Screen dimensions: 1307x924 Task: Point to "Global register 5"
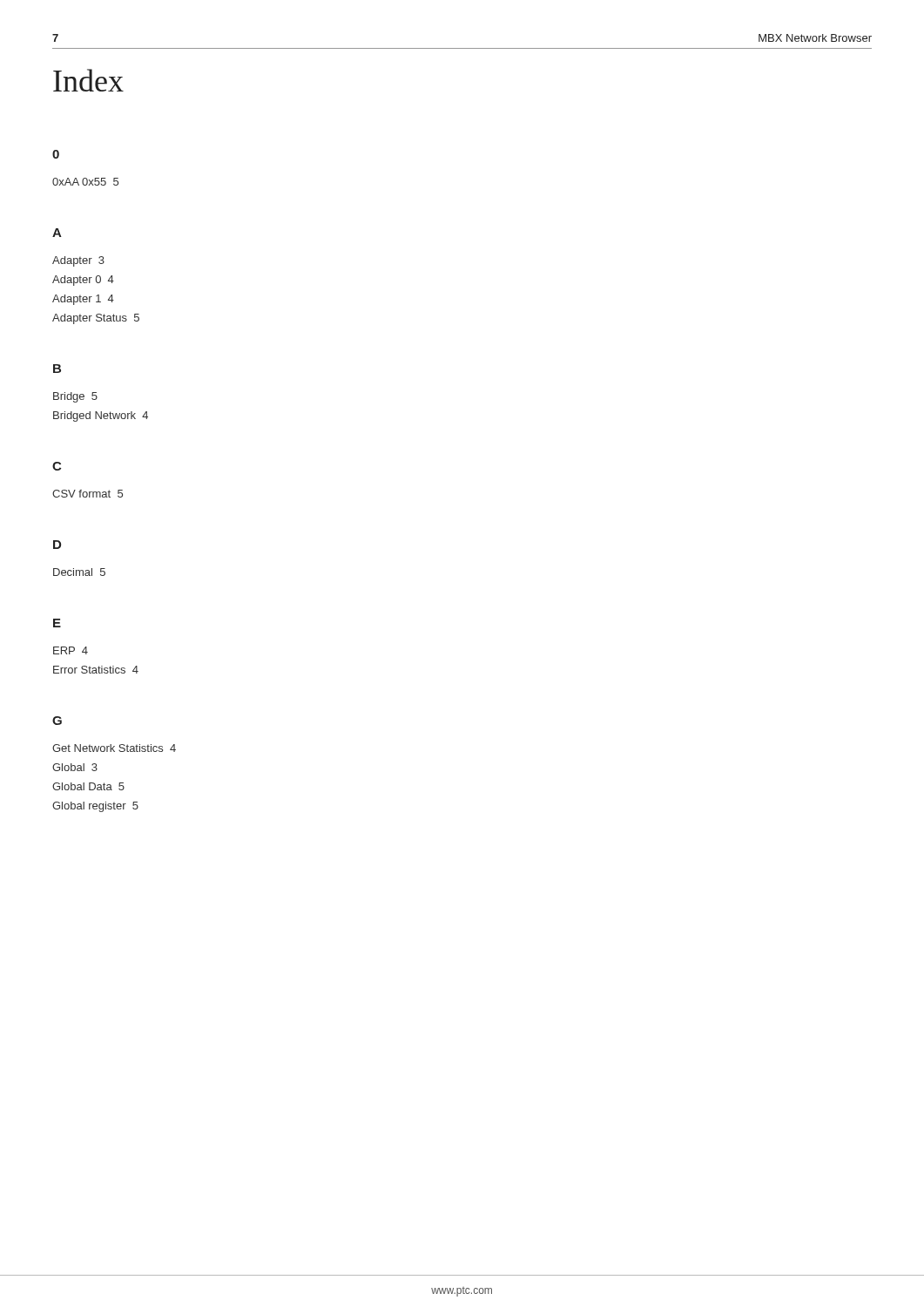(x=95, y=806)
